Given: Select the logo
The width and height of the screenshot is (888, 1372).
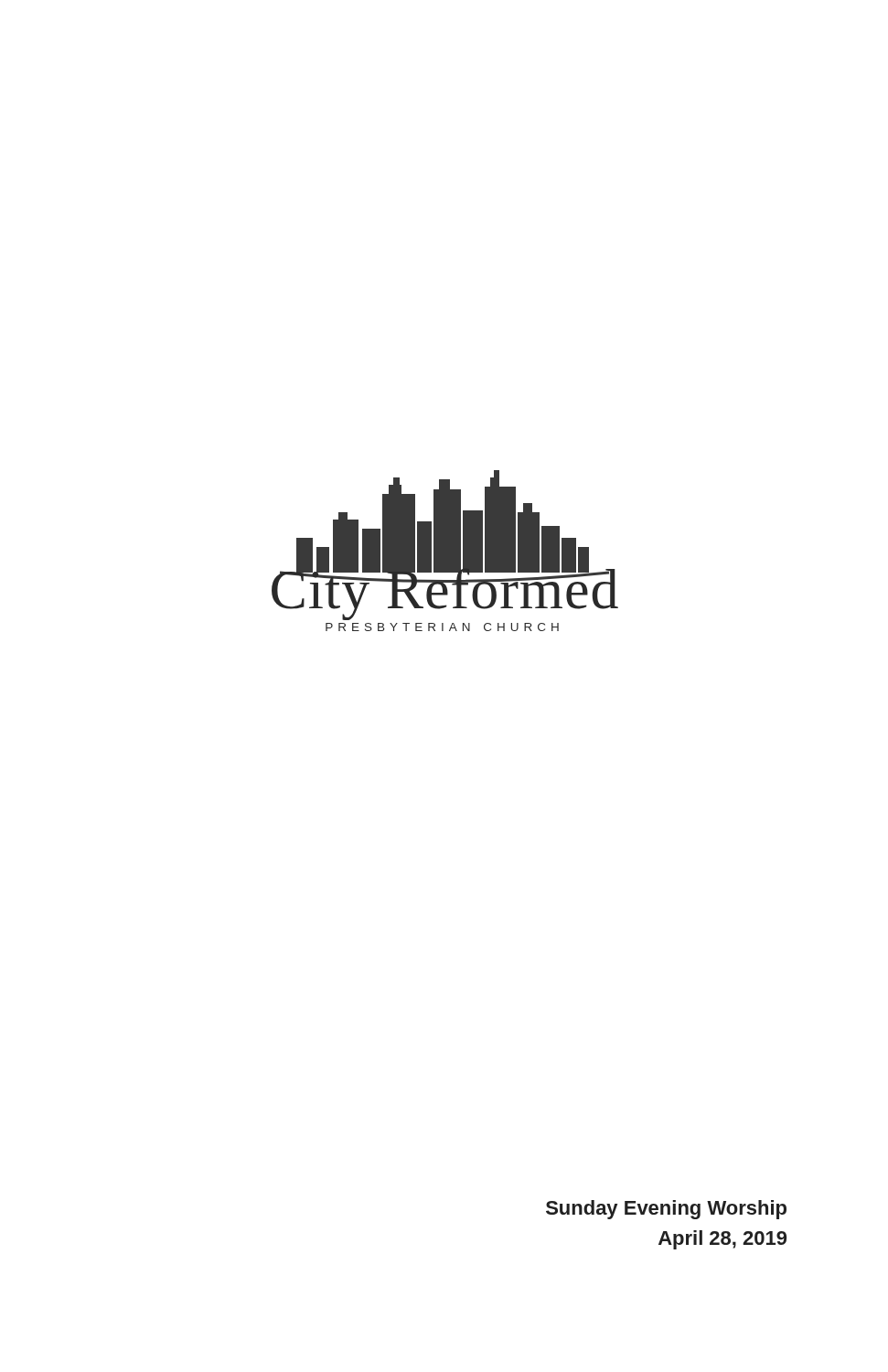Looking at the screenshot, I should [x=444, y=541].
